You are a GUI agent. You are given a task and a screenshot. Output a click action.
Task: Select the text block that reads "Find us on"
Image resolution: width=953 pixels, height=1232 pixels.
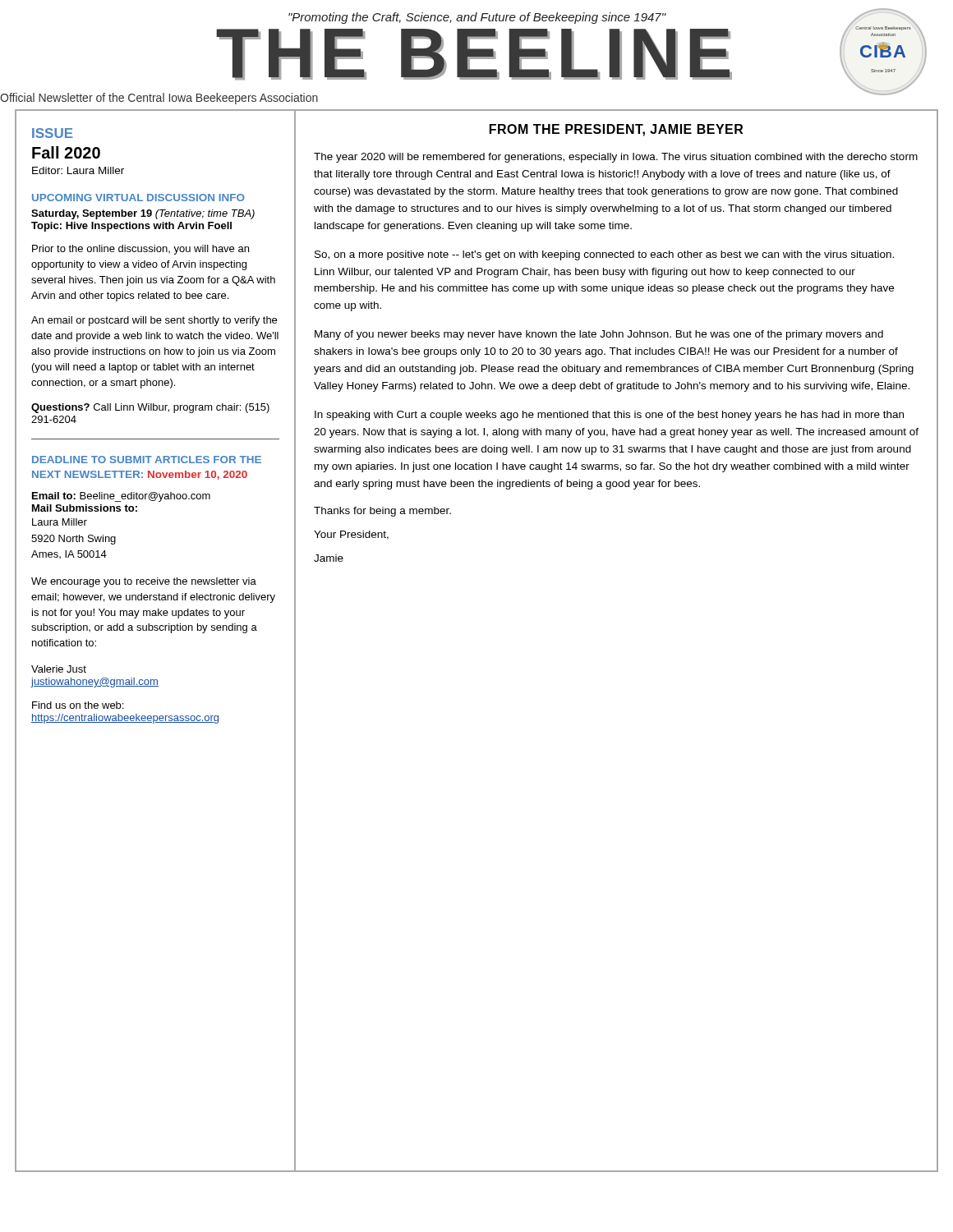125,711
